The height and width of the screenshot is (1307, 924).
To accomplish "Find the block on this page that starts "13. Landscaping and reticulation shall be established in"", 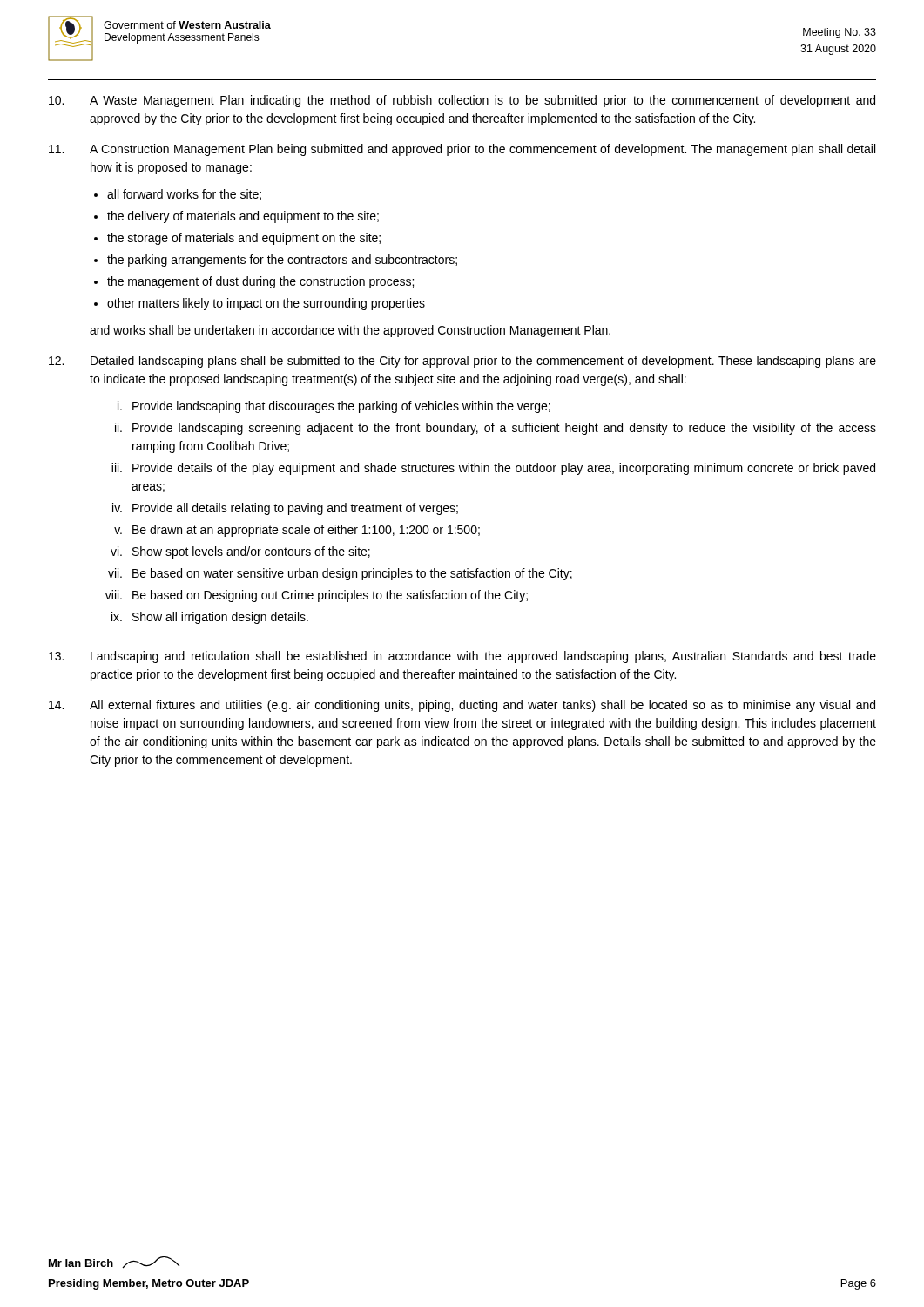I will tap(462, 666).
